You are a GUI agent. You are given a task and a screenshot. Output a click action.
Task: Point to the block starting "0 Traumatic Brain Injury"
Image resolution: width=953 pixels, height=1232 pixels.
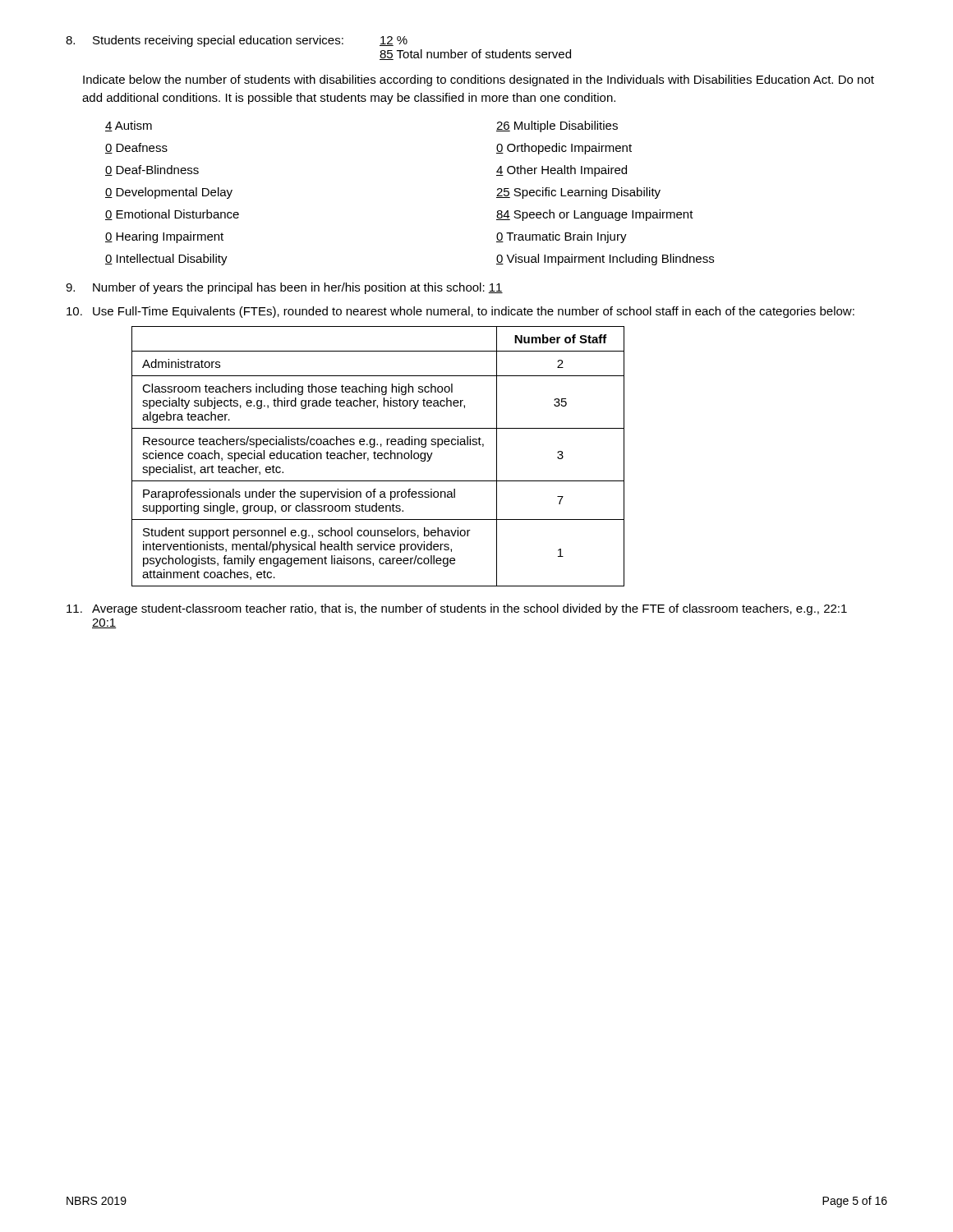pyautogui.click(x=561, y=236)
